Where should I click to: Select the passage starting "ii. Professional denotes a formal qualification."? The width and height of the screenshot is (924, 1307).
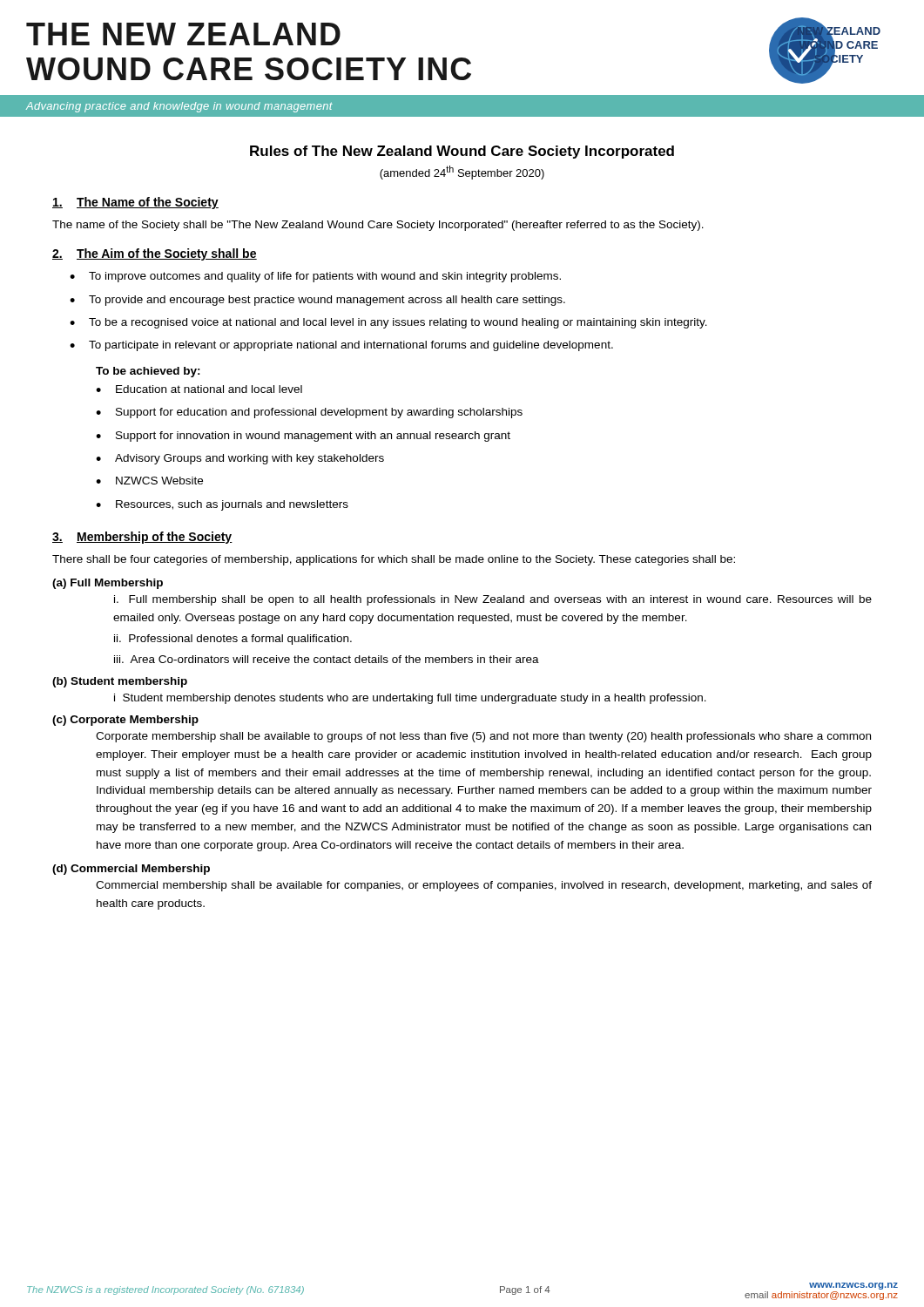pos(233,638)
